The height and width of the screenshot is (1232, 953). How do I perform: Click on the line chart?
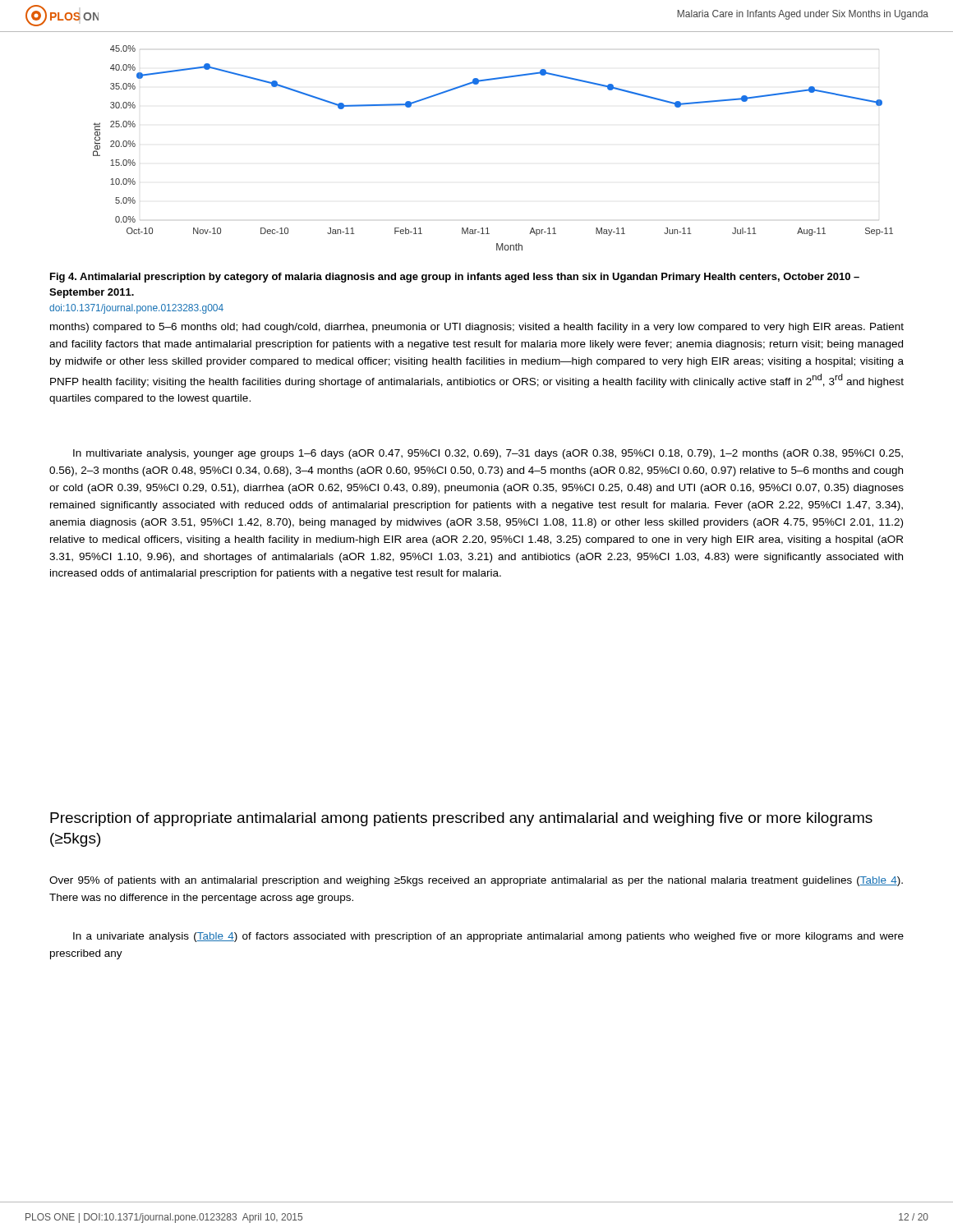click(497, 152)
